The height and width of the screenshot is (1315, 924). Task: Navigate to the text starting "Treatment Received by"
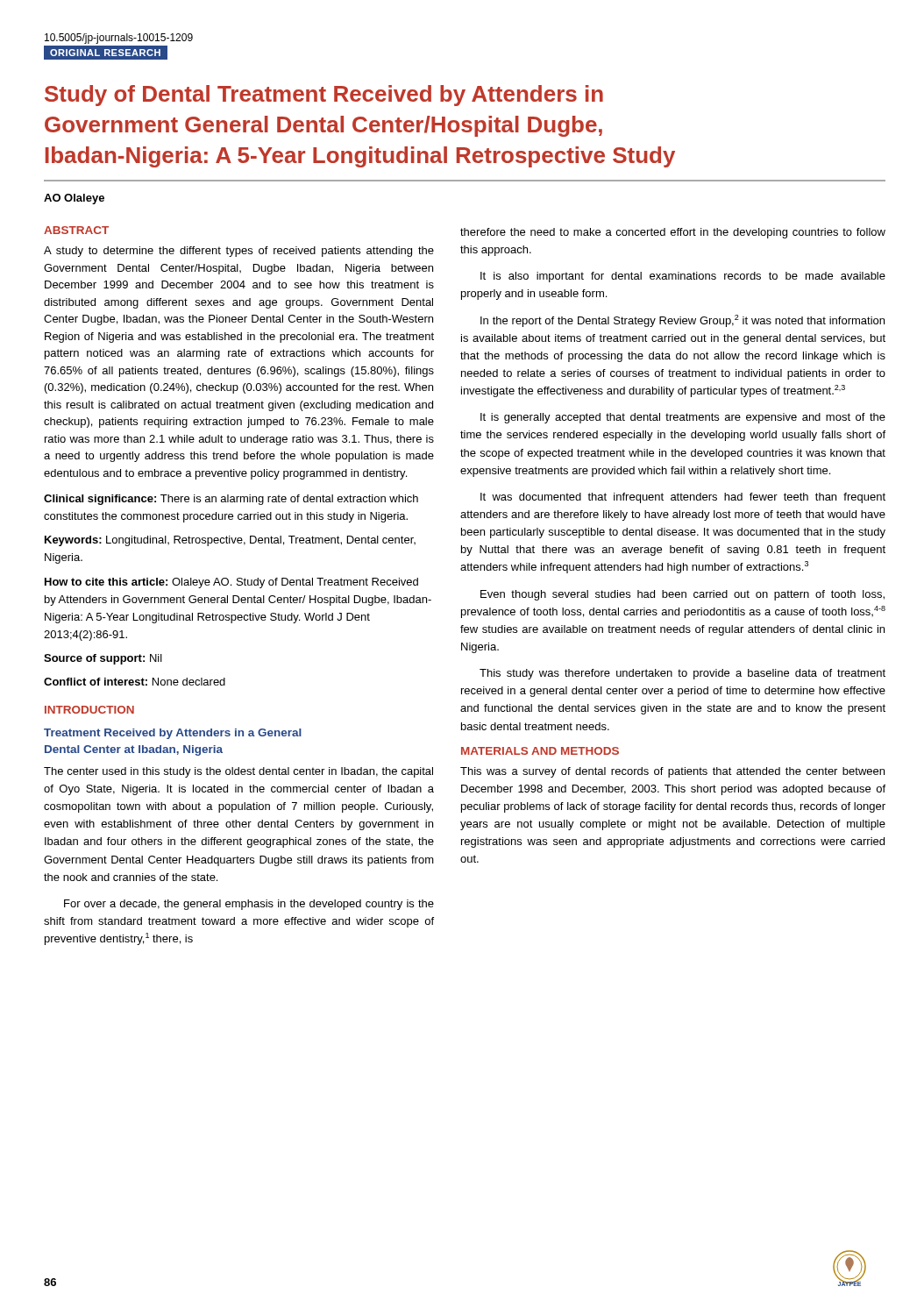pos(173,741)
